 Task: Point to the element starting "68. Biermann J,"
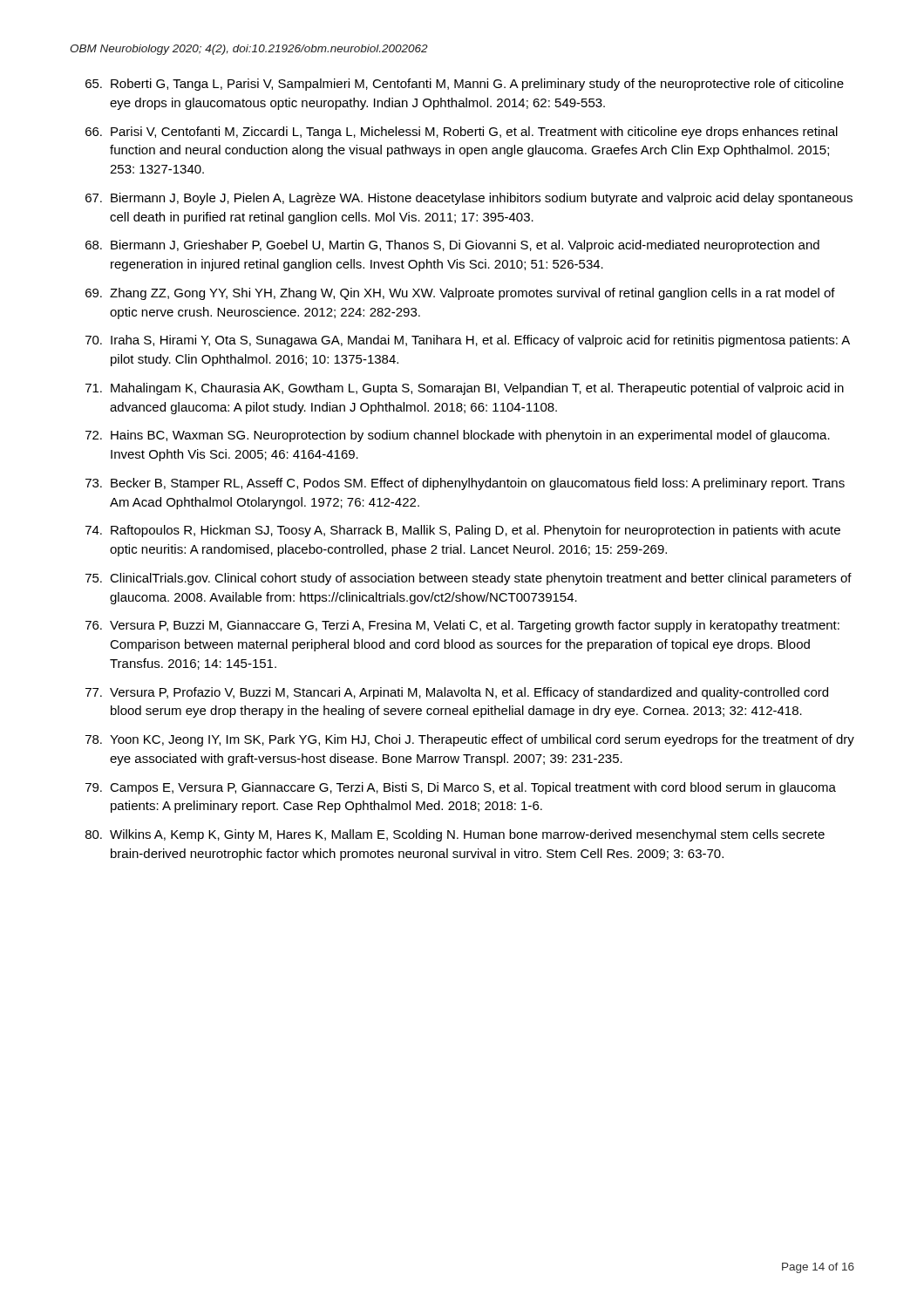coord(462,255)
